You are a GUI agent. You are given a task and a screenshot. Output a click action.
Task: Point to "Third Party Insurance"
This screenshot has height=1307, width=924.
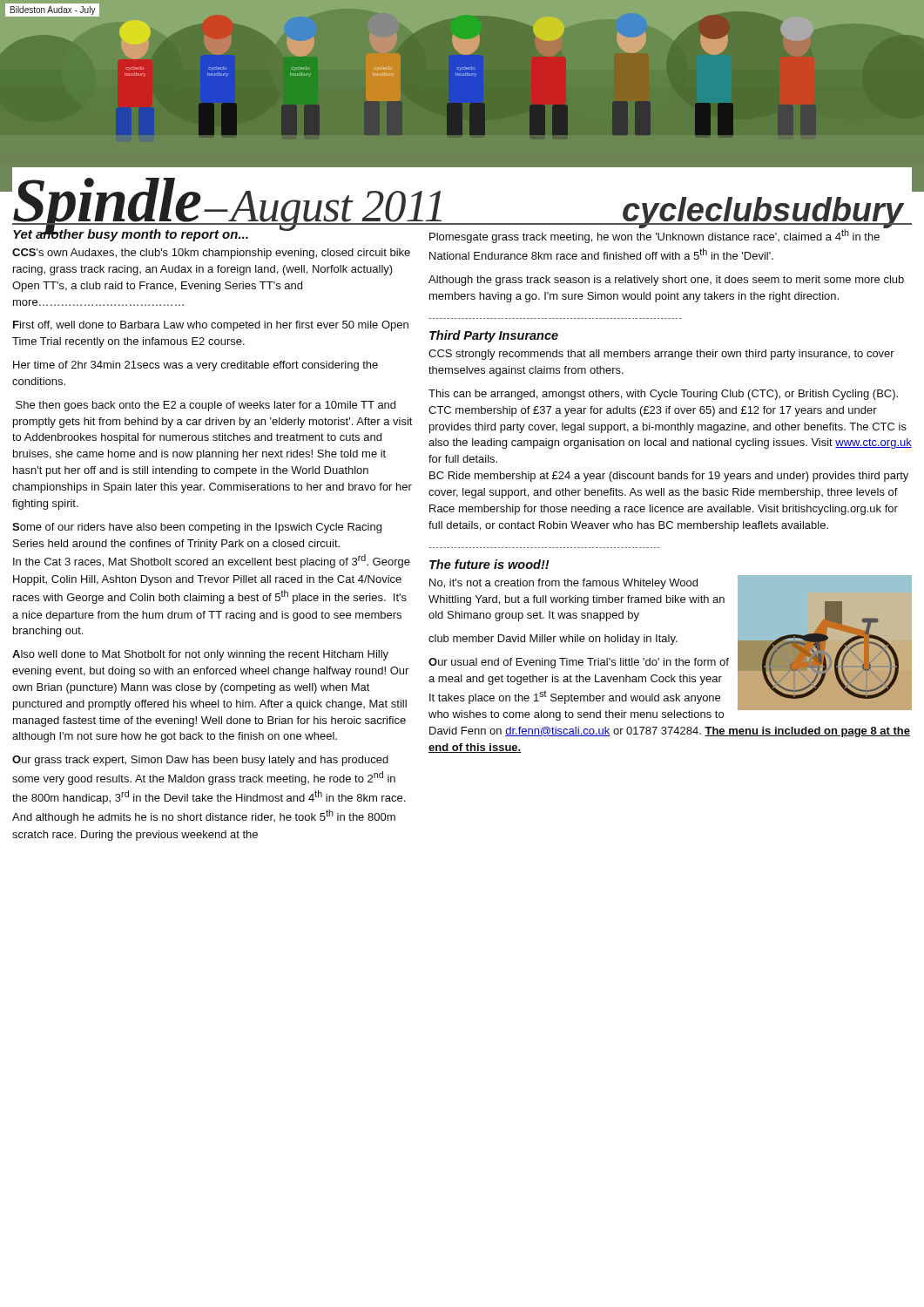[494, 336]
